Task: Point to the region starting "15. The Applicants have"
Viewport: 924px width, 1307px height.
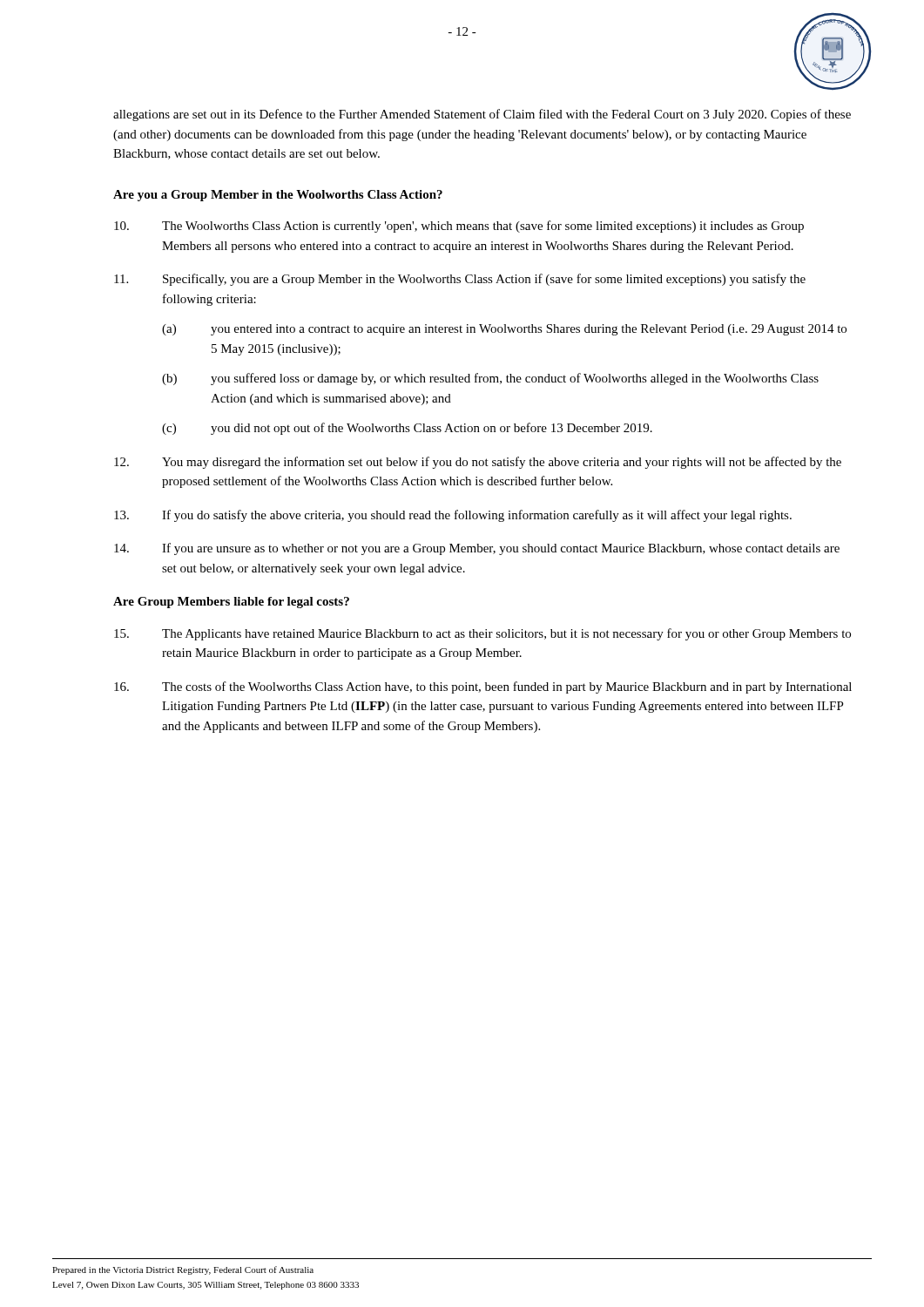Action: [484, 643]
